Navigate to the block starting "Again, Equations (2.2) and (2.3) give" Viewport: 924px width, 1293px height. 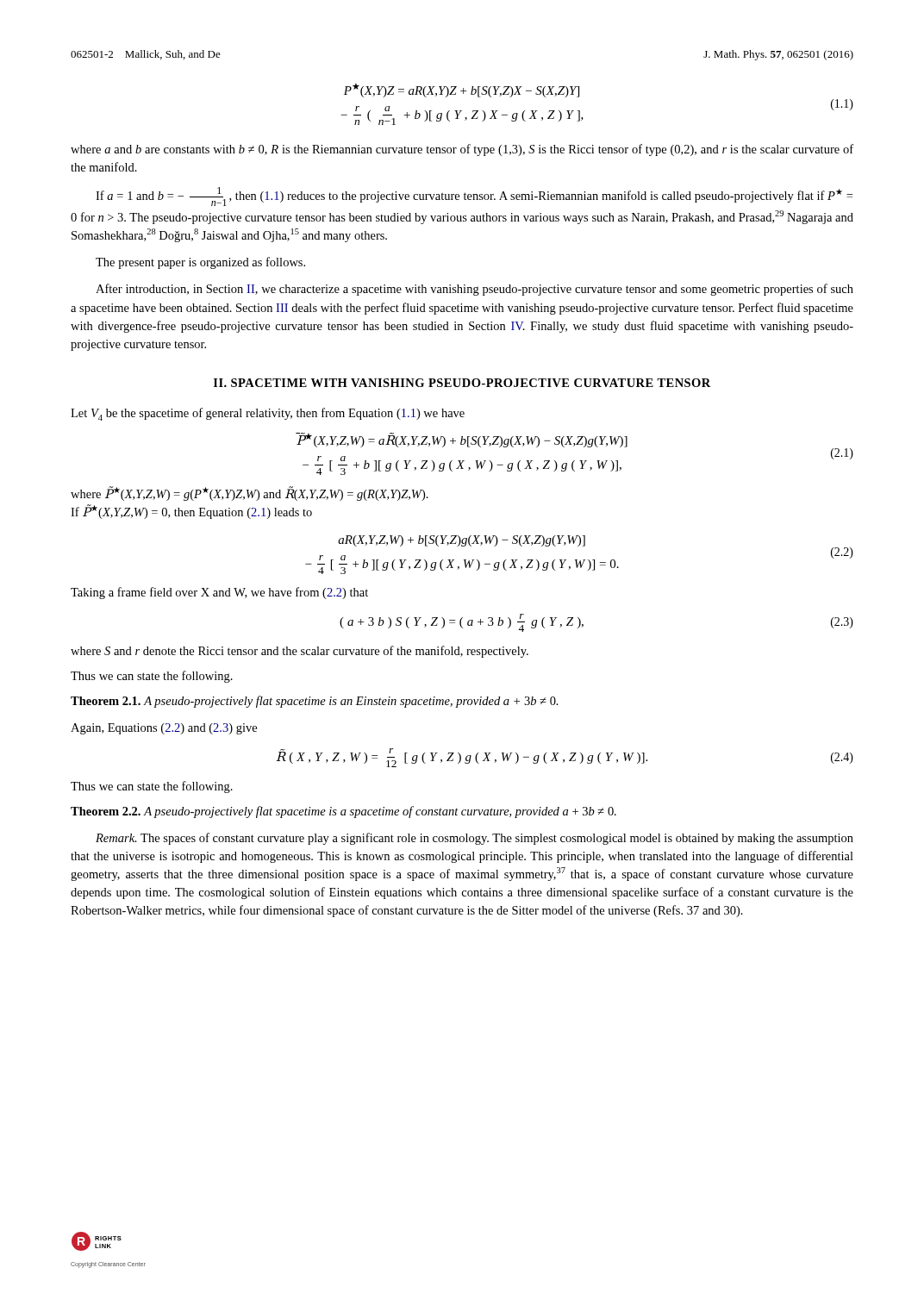[x=164, y=728]
